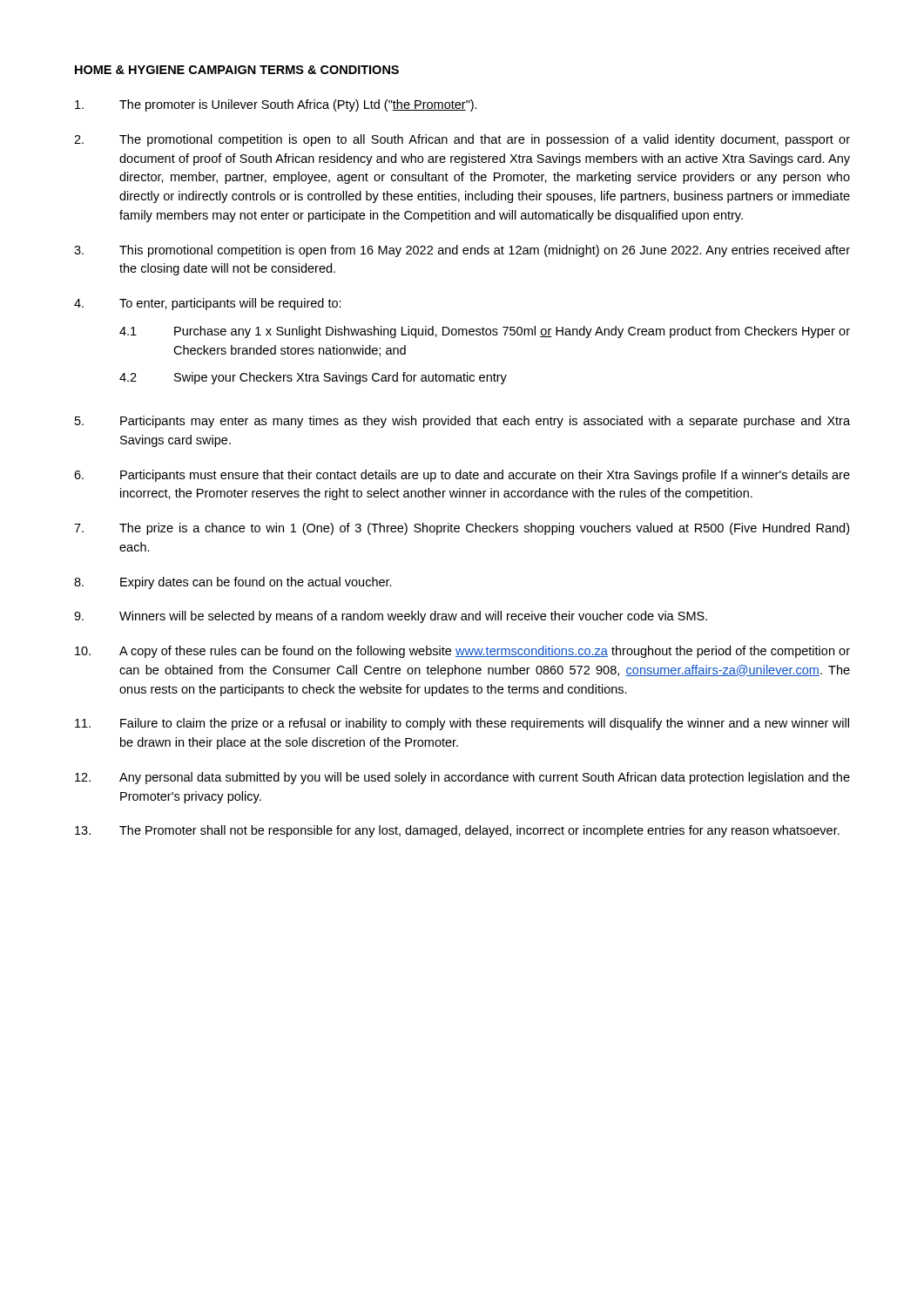Find the list item that says "13. The Promoter shall not be"
The width and height of the screenshot is (924, 1307).
pyautogui.click(x=462, y=831)
